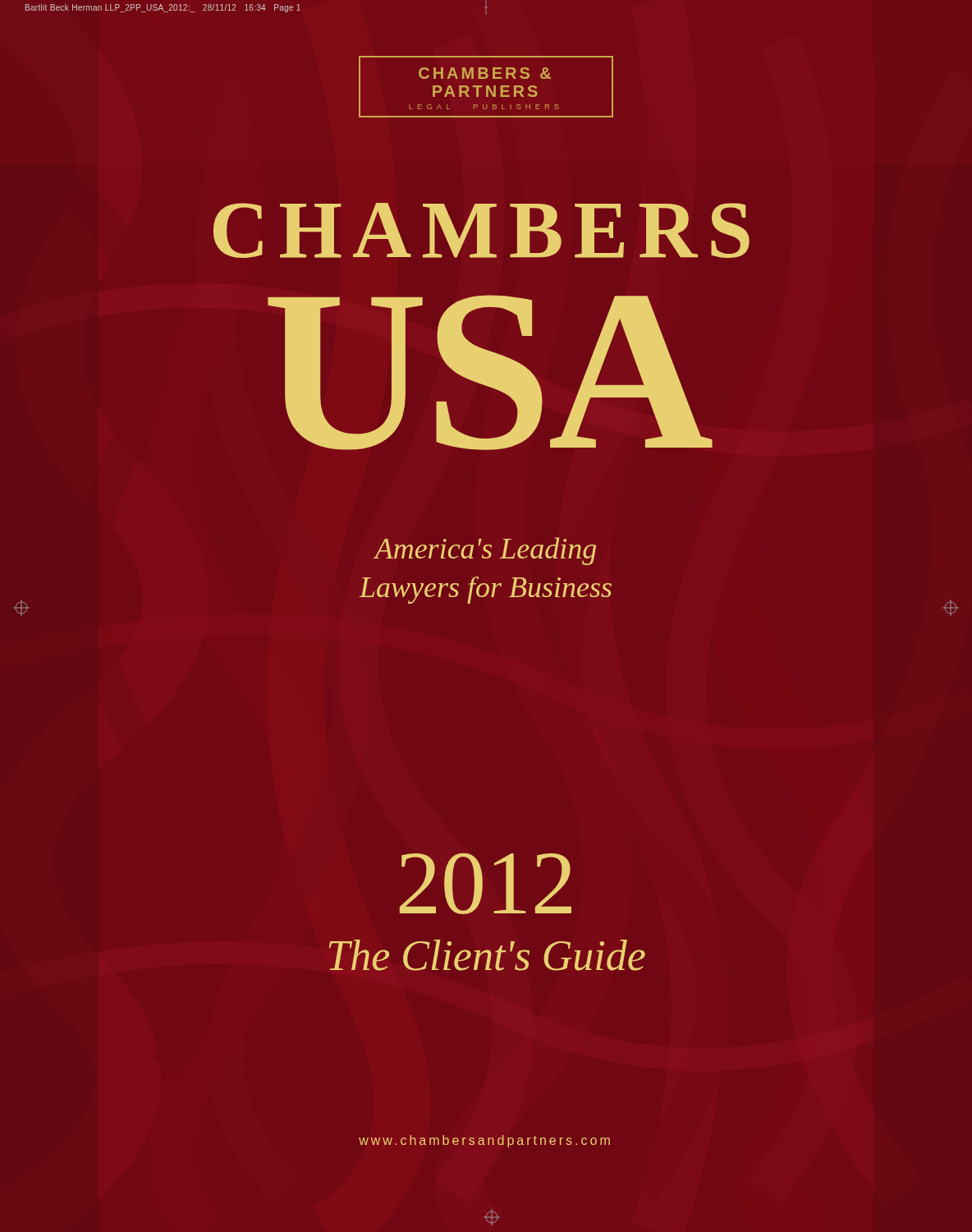Viewport: 972px width, 1232px height.
Task: Click on the logo
Action: [x=486, y=87]
